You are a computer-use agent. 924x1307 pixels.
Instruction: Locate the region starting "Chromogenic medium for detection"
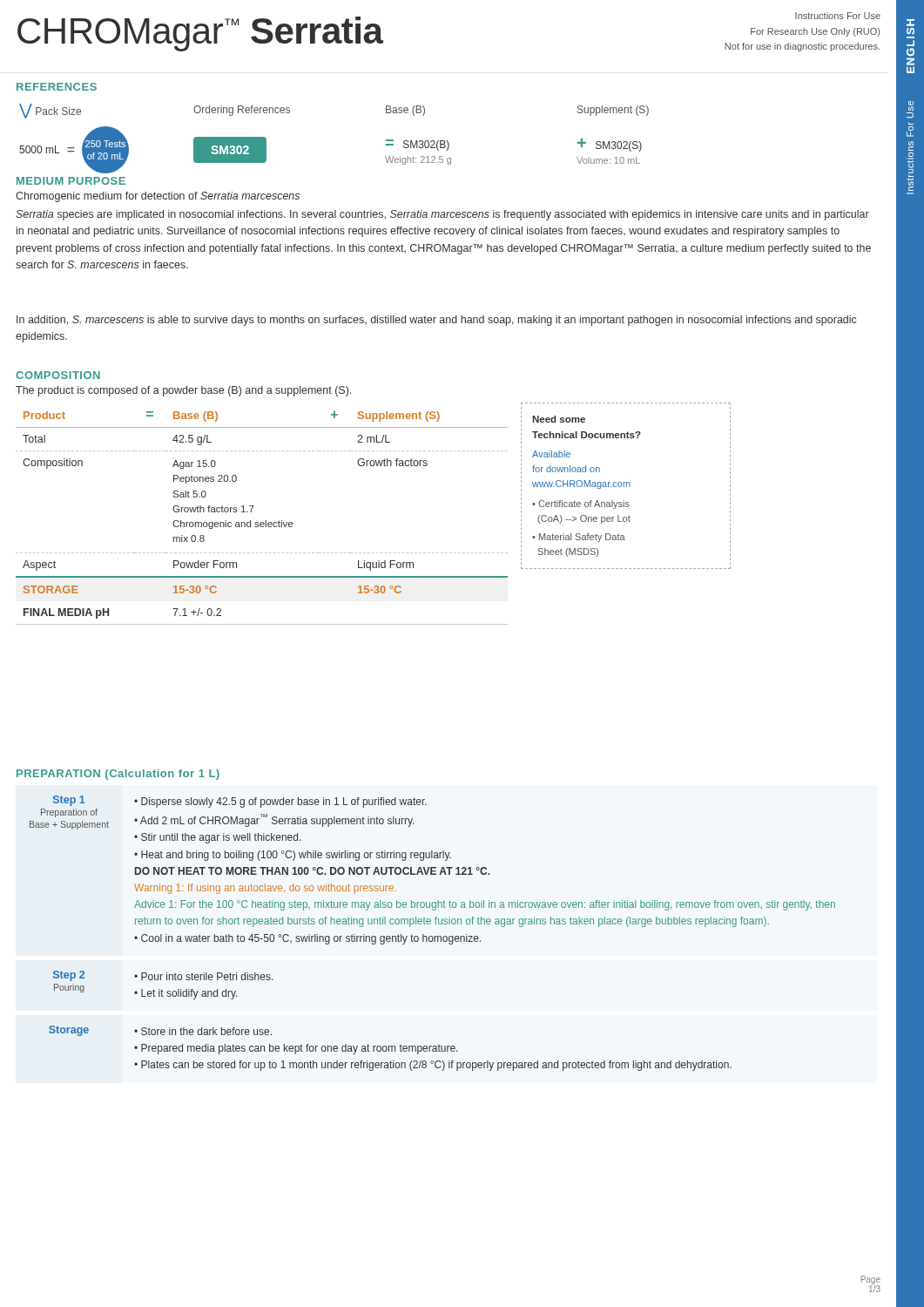(158, 196)
